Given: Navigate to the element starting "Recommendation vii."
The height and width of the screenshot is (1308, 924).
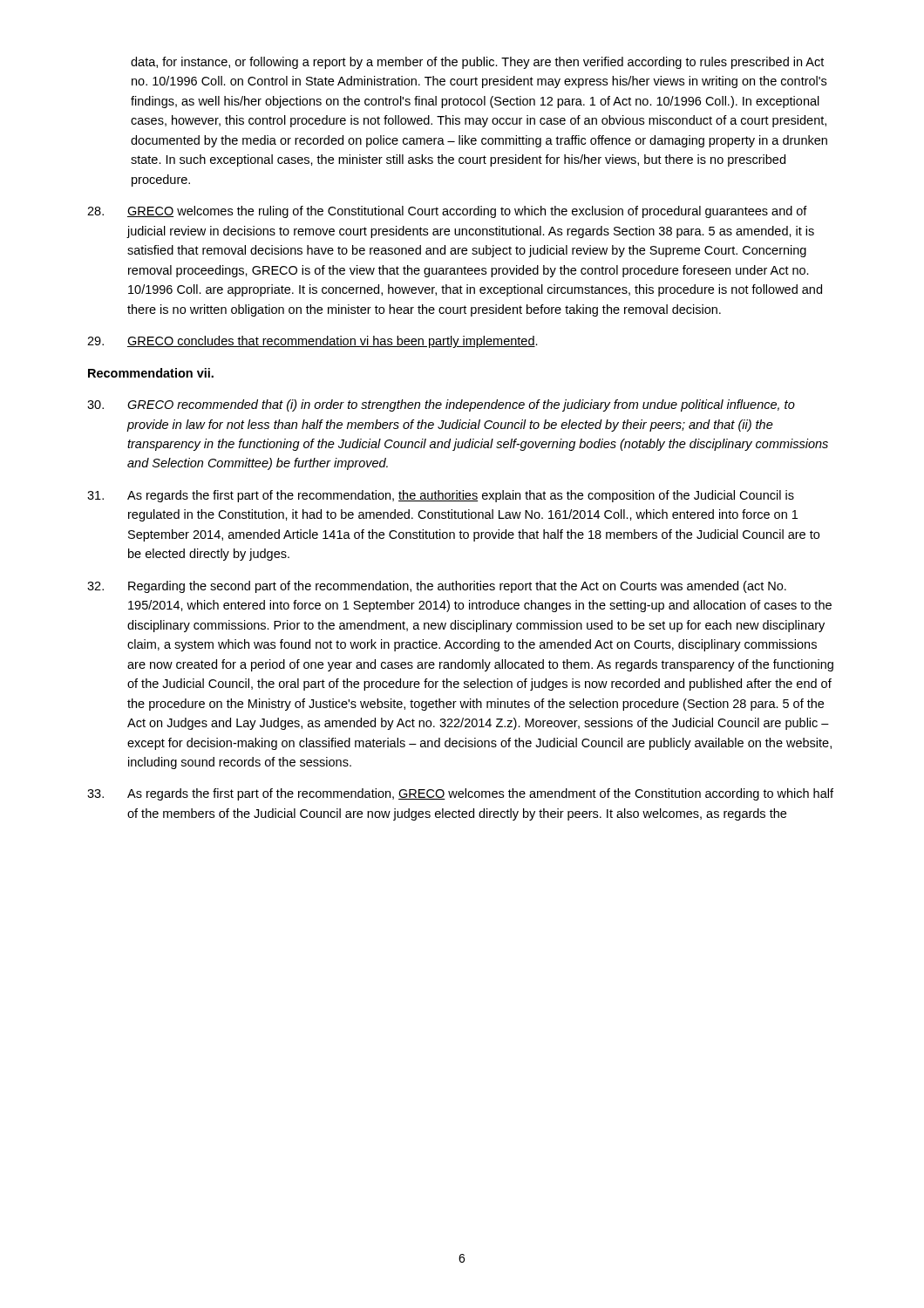Looking at the screenshot, I should click(151, 373).
